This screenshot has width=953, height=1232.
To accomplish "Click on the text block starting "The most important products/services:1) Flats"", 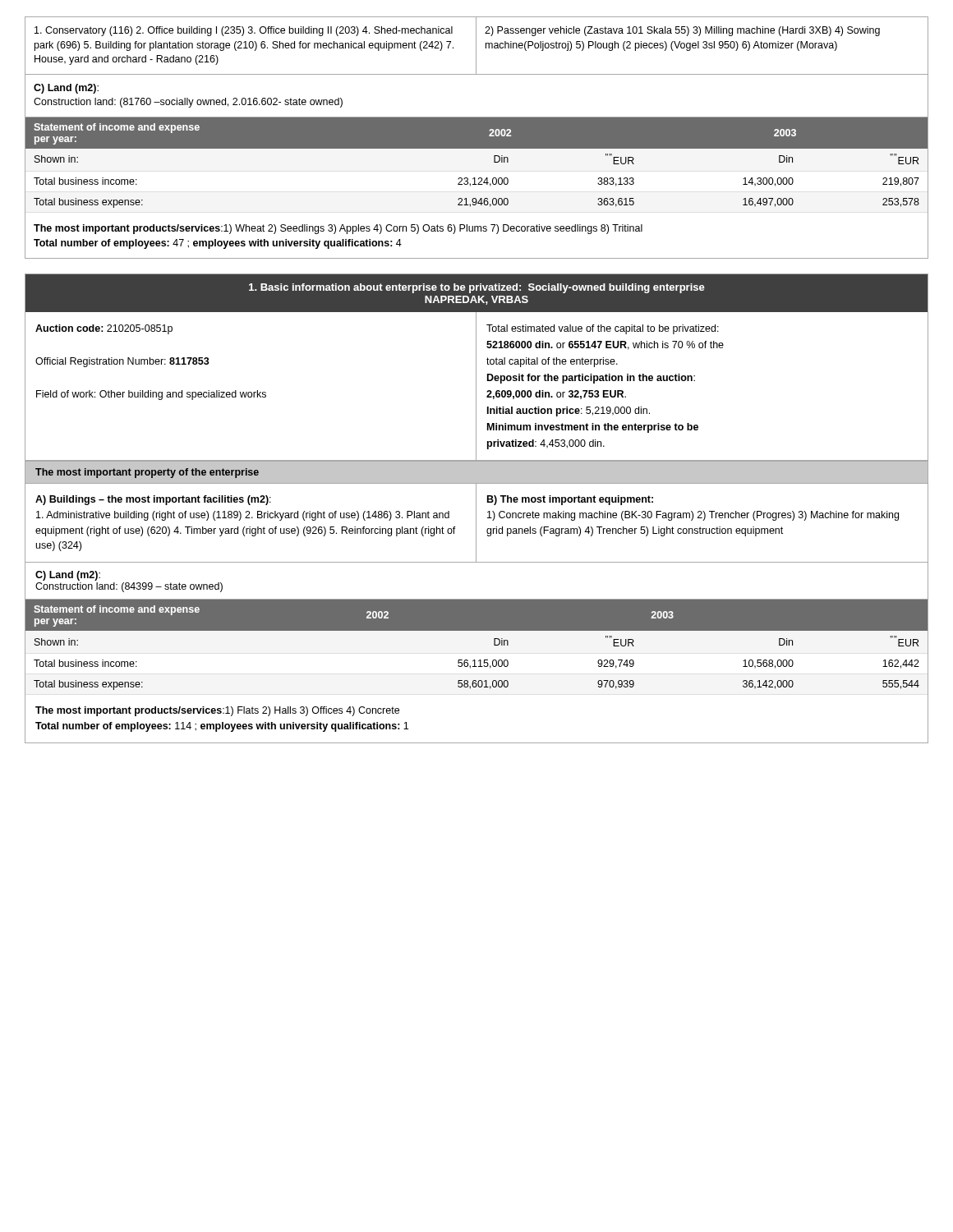I will [222, 718].
